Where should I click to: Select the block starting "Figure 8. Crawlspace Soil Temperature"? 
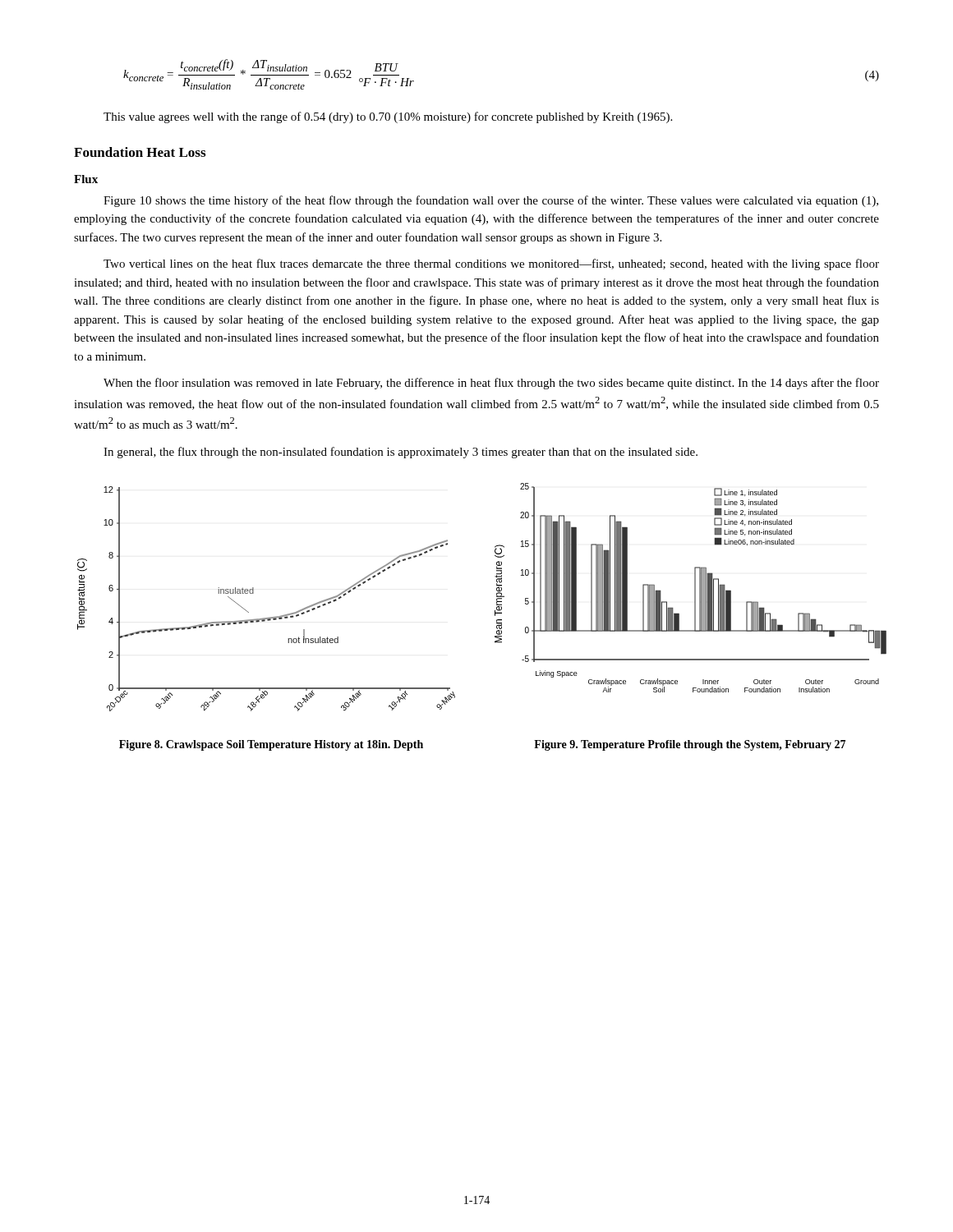click(271, 744)
